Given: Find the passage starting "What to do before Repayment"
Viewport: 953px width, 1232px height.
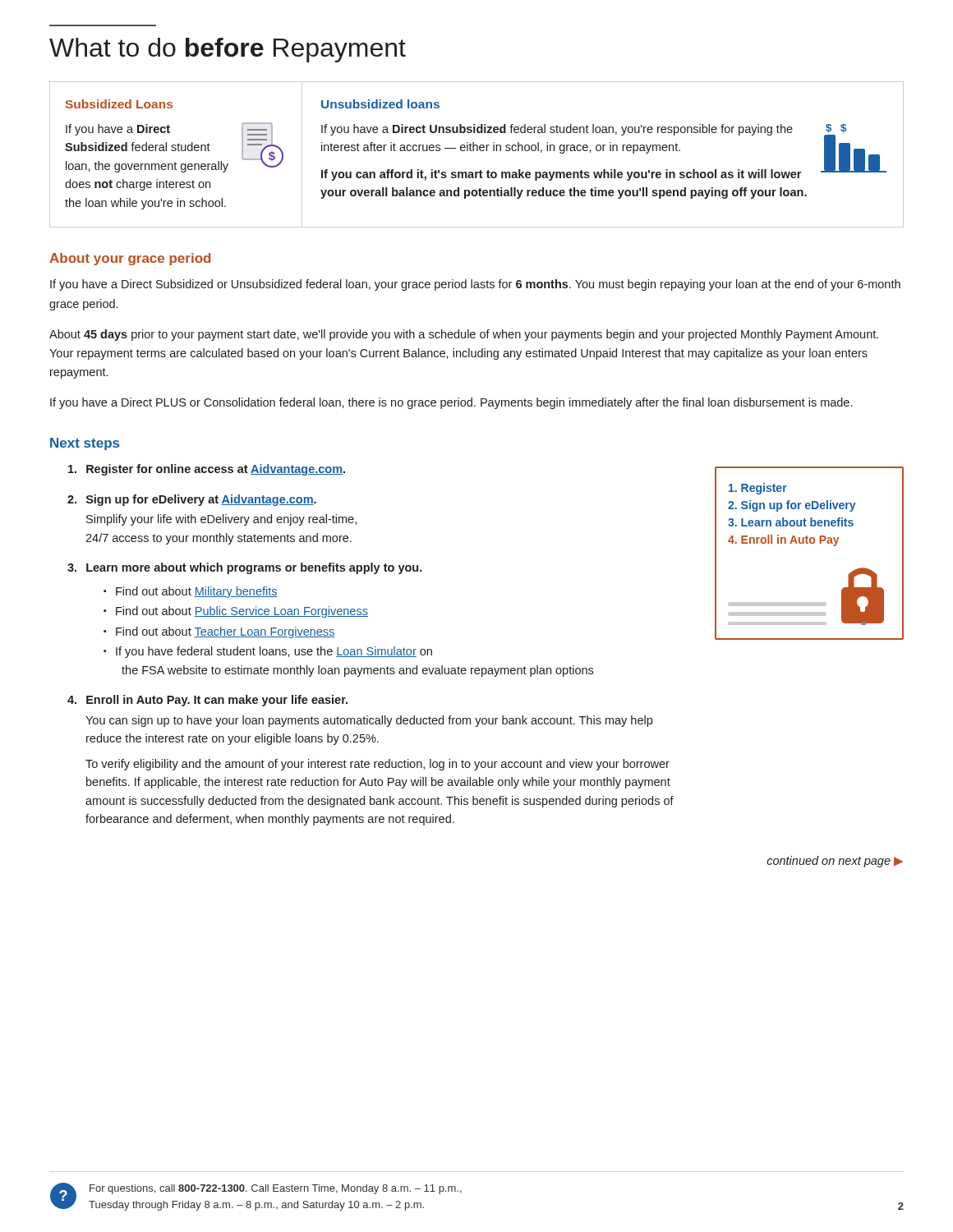Looking at the screenshot, I should [x=228, y=50].
